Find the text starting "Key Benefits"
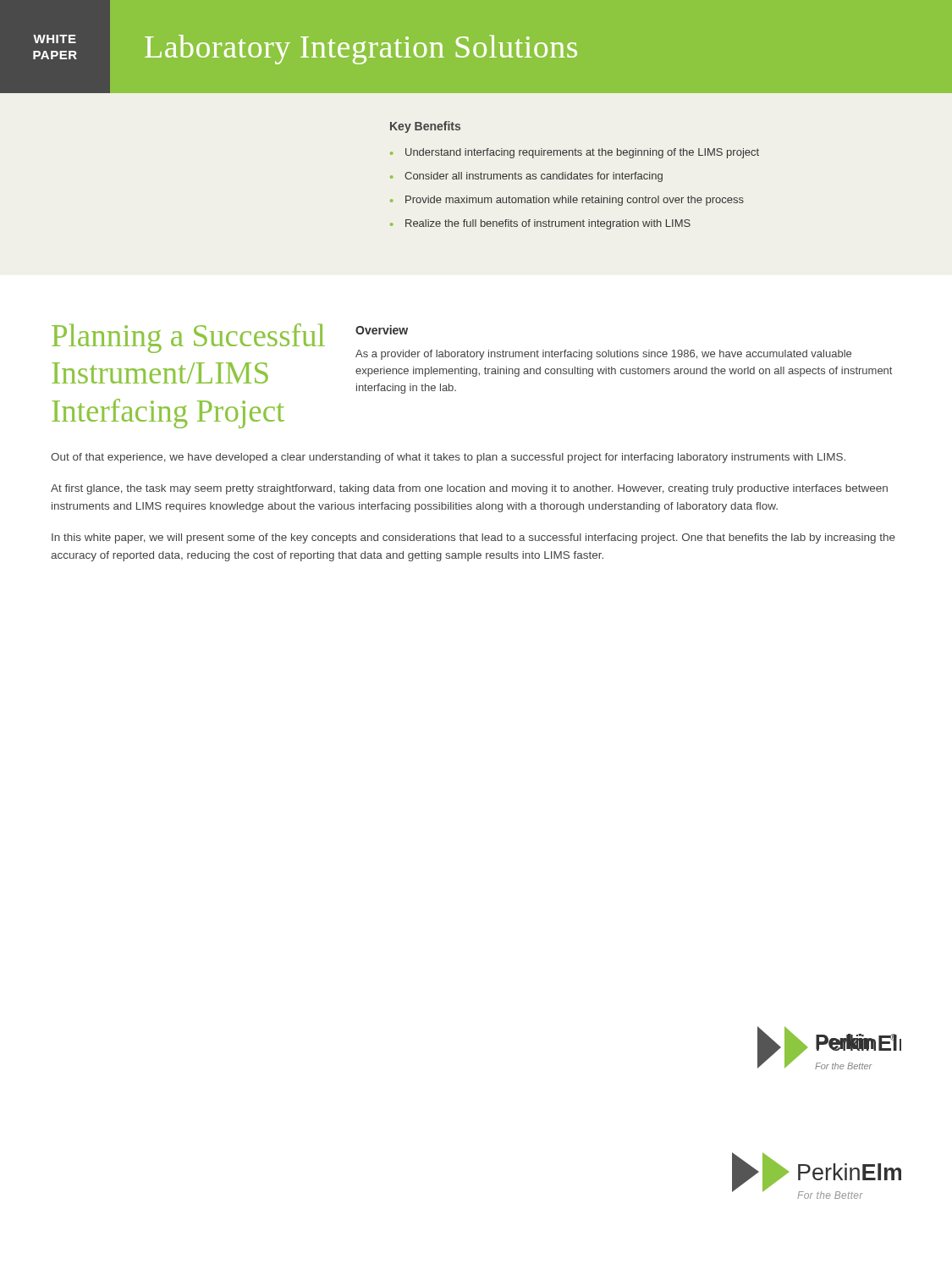 tap(425, 126)
